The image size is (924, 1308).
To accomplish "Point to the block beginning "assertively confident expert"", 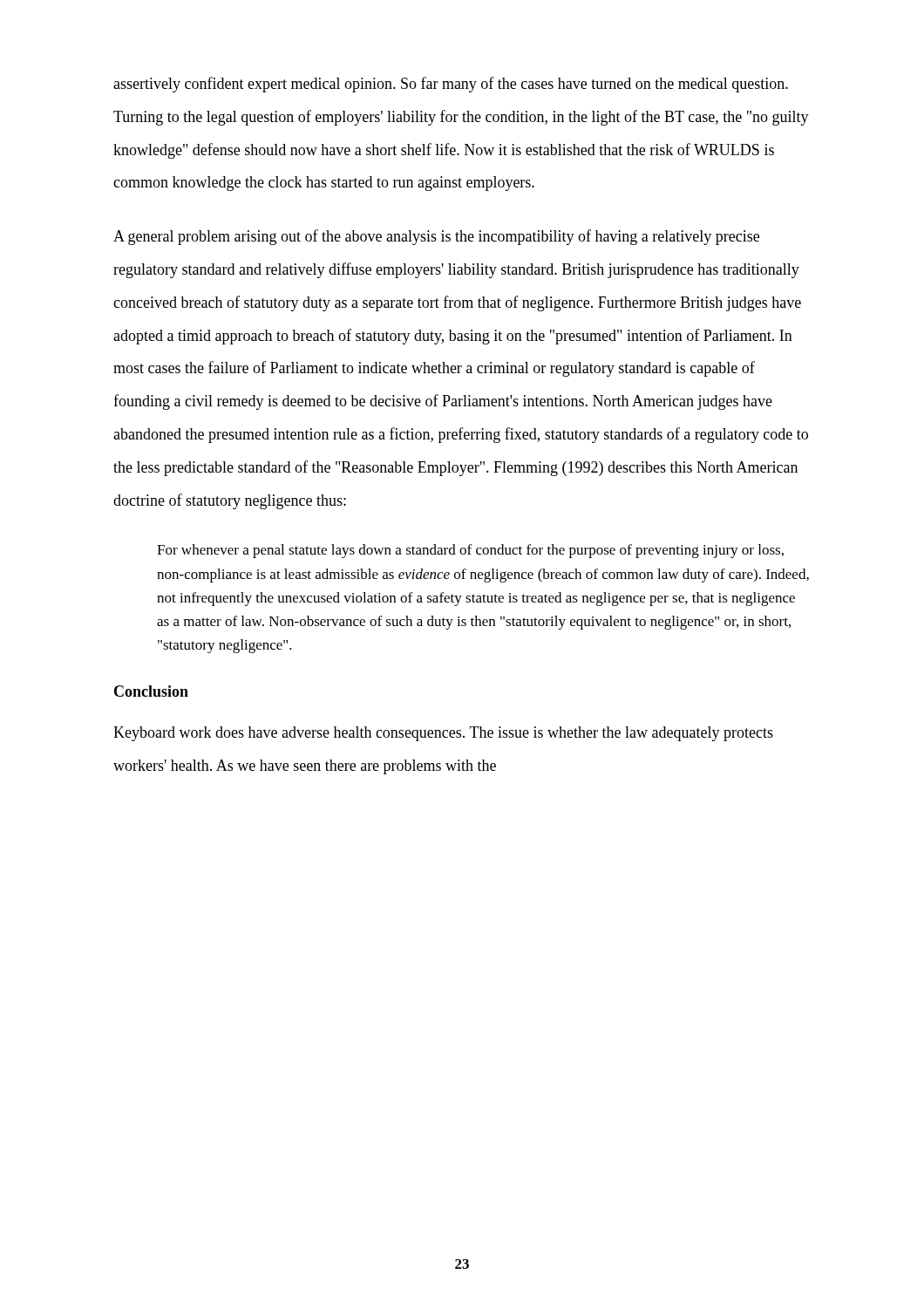I will coord(462,134).
